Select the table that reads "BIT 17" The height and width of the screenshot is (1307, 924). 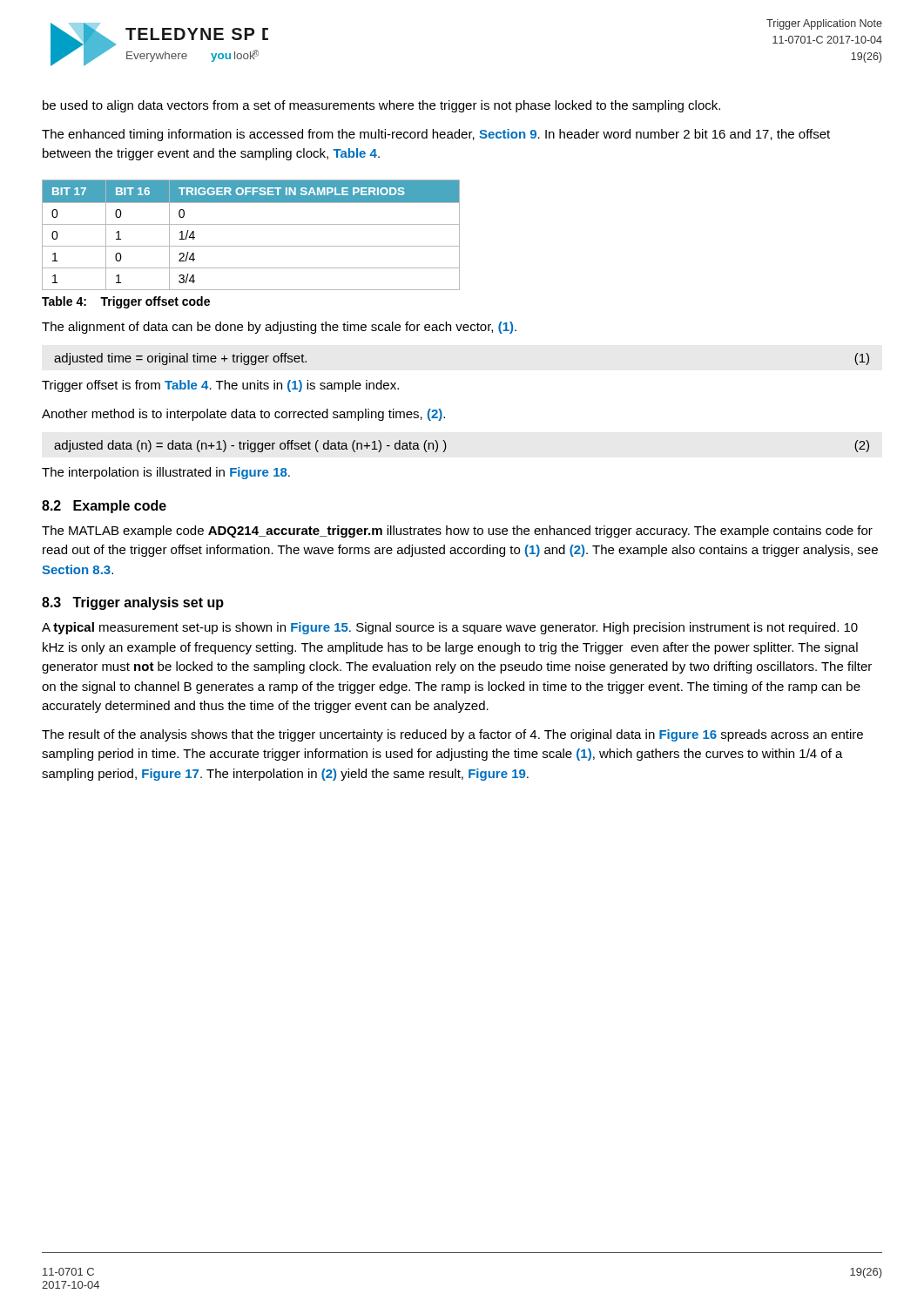[462, 234]
